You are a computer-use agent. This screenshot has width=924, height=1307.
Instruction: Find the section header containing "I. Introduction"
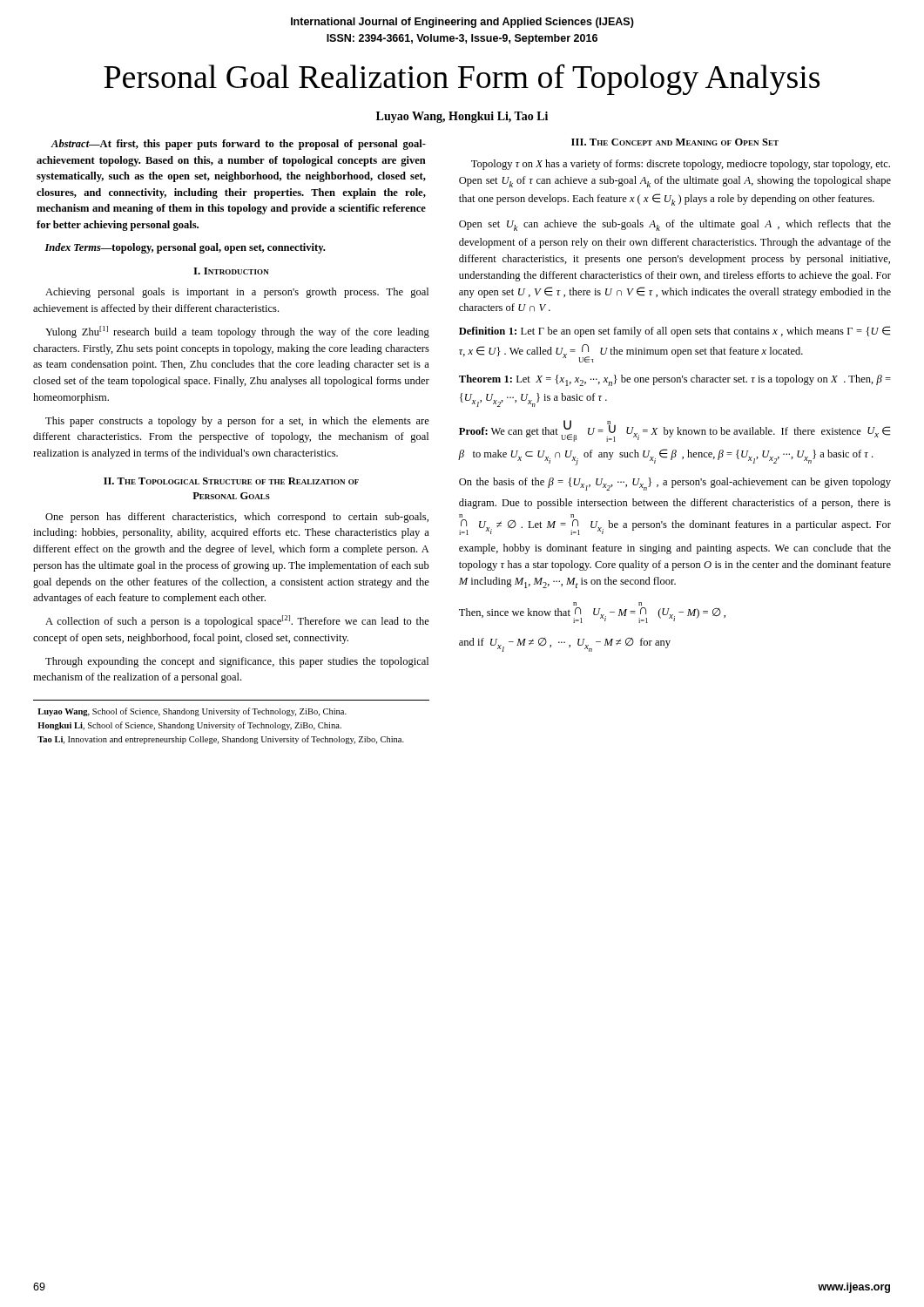(x=231, y=271)
